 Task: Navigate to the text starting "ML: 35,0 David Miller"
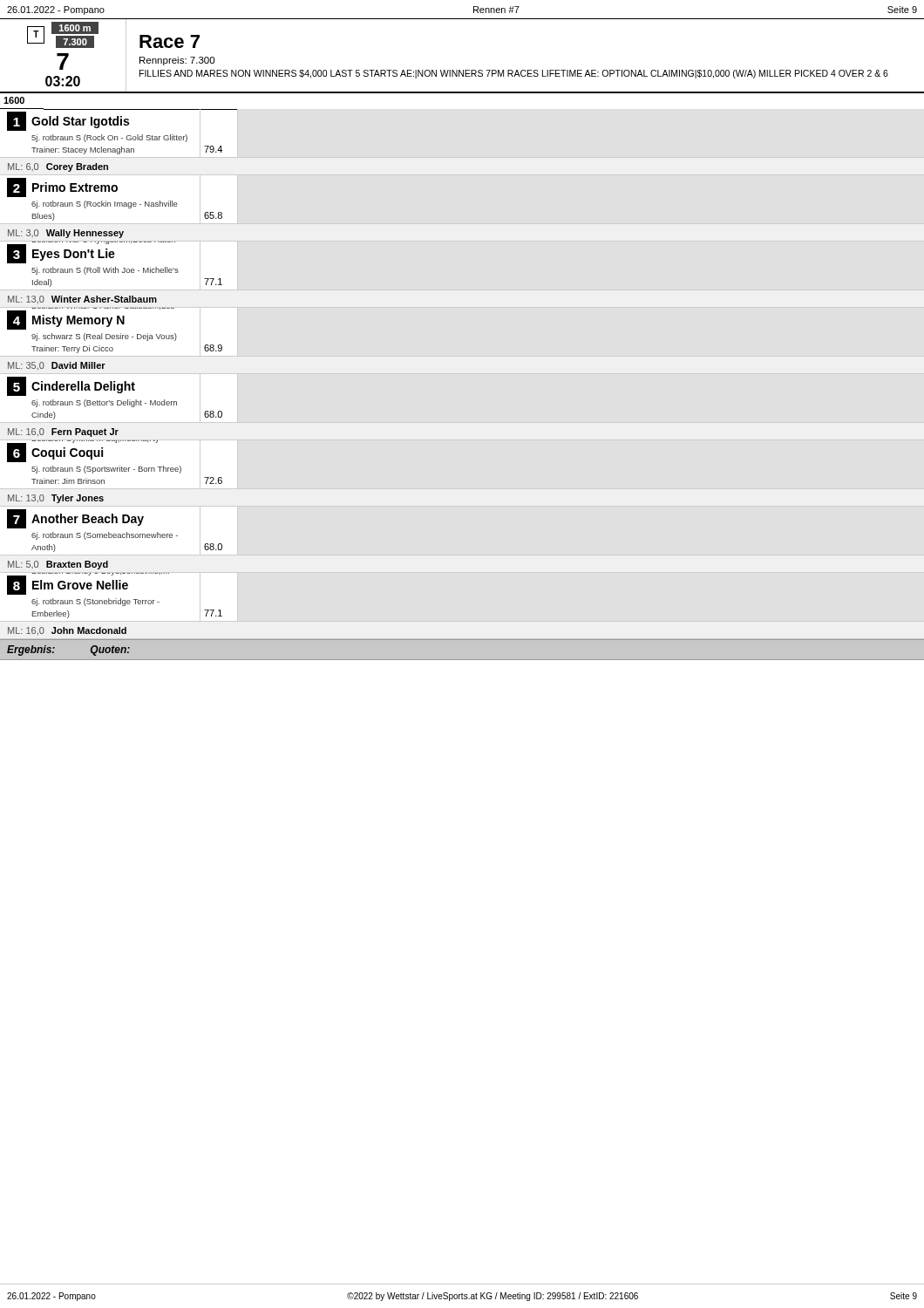[x=56, y=365]
